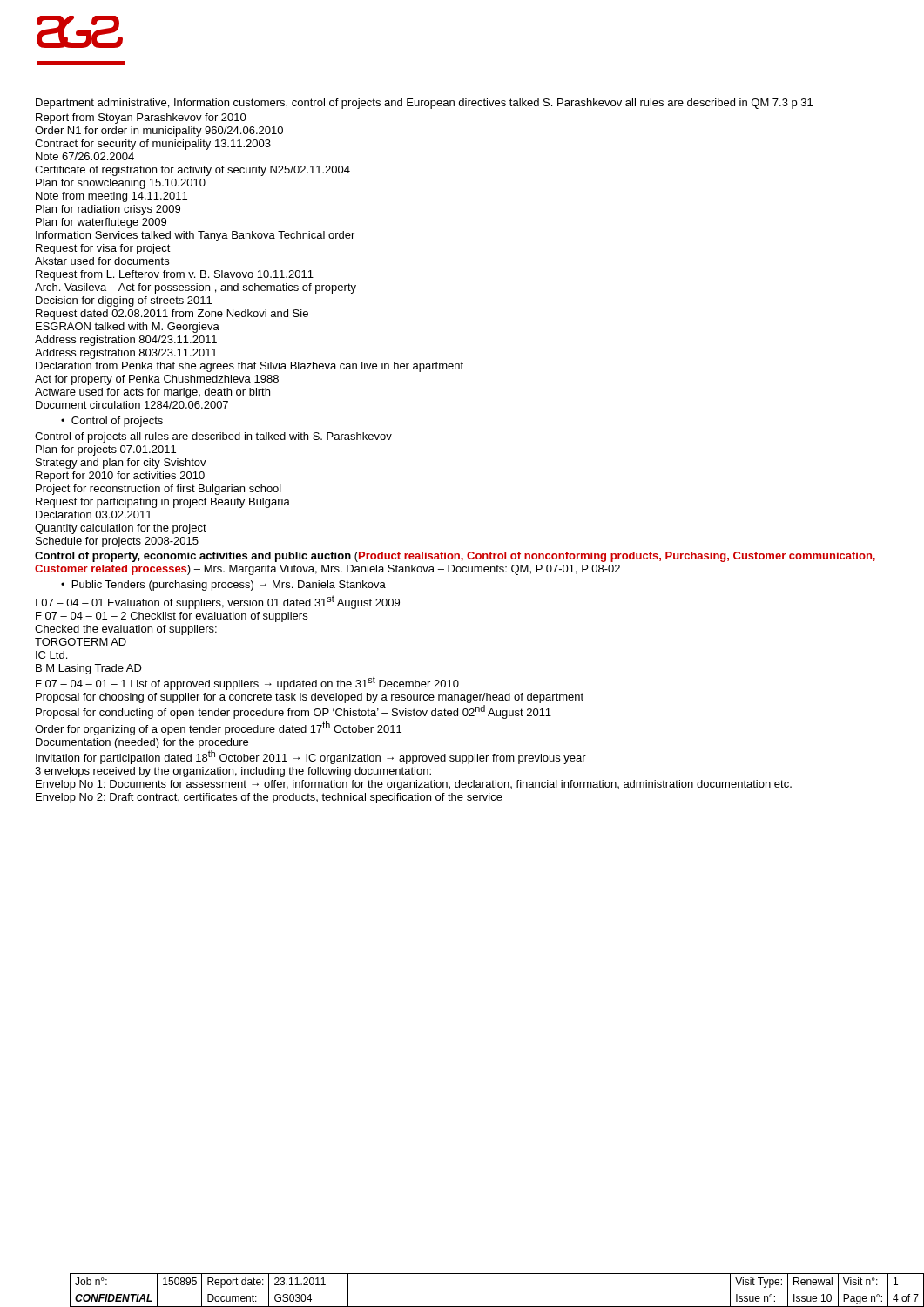This screenshot has height=1307, width=924.
Task: Where is the passage that starts "Plan for radiation crisys"?
Action: [x=108, y=209]
